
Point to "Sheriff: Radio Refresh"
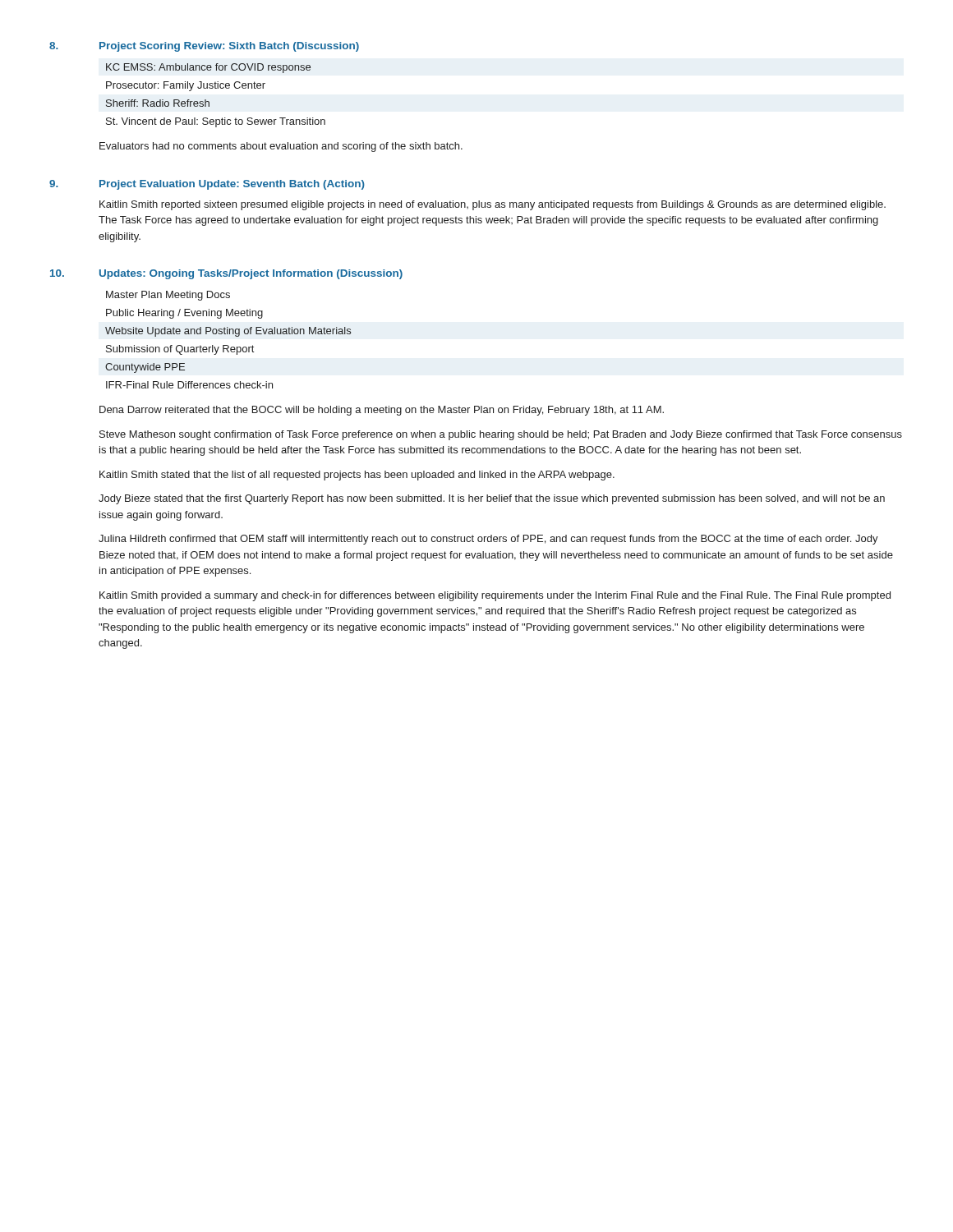(x=158, y=103)
